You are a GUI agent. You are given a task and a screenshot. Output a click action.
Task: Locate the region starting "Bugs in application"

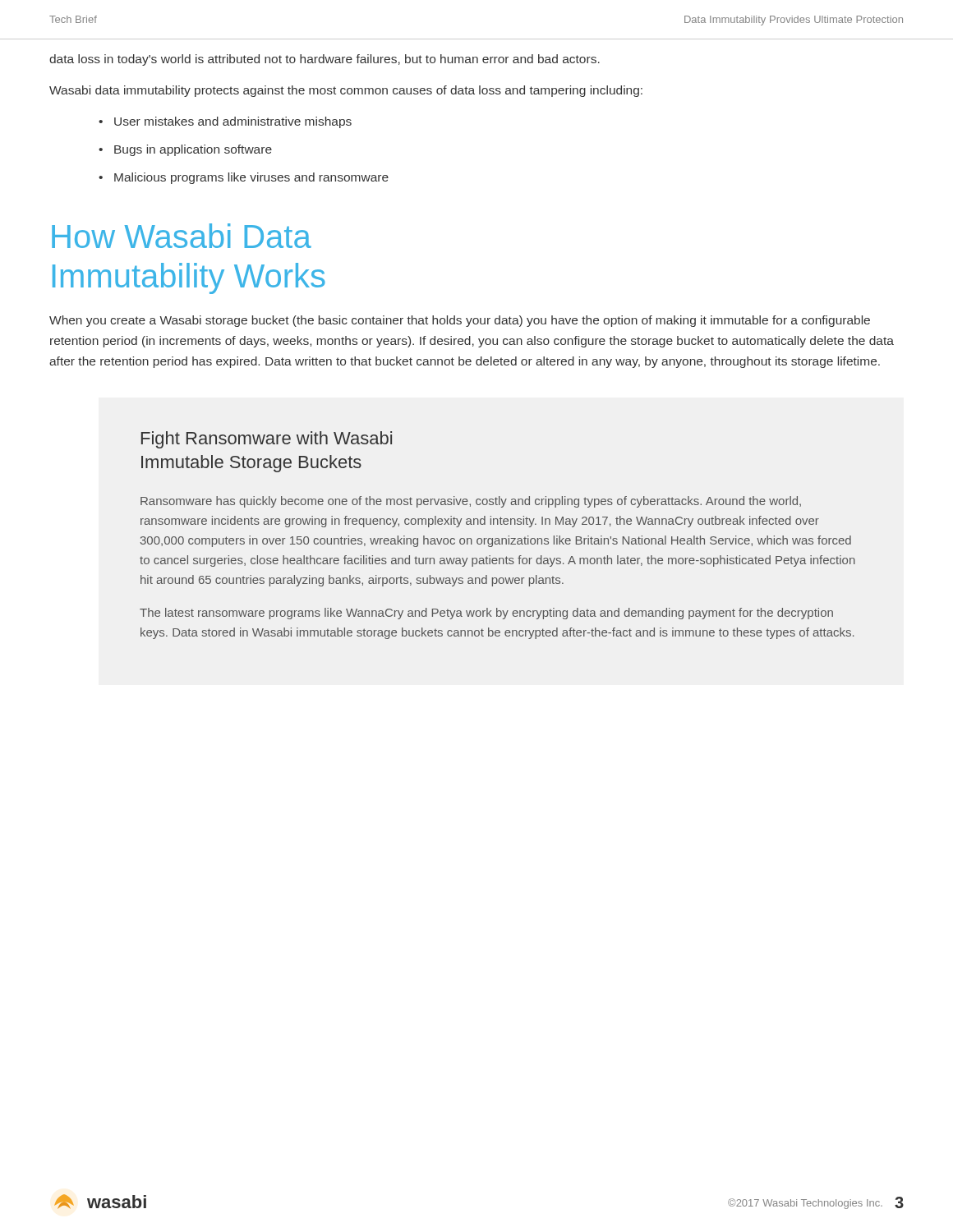pyautogui.click(x=193, y=149)
